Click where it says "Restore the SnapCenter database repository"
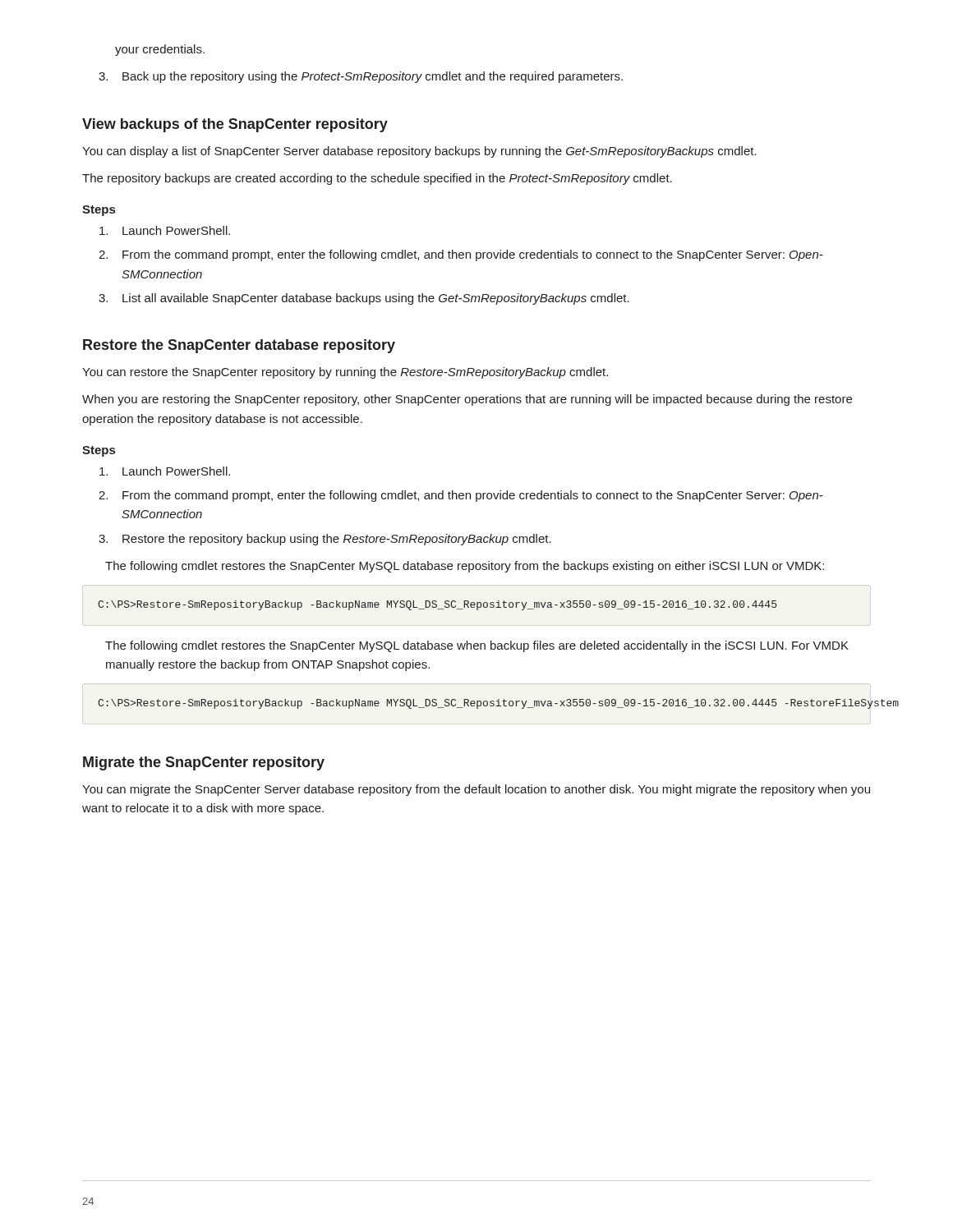The height and width of the screenshot is (1232, 953). pyautogui.click(x=239, y=345)
